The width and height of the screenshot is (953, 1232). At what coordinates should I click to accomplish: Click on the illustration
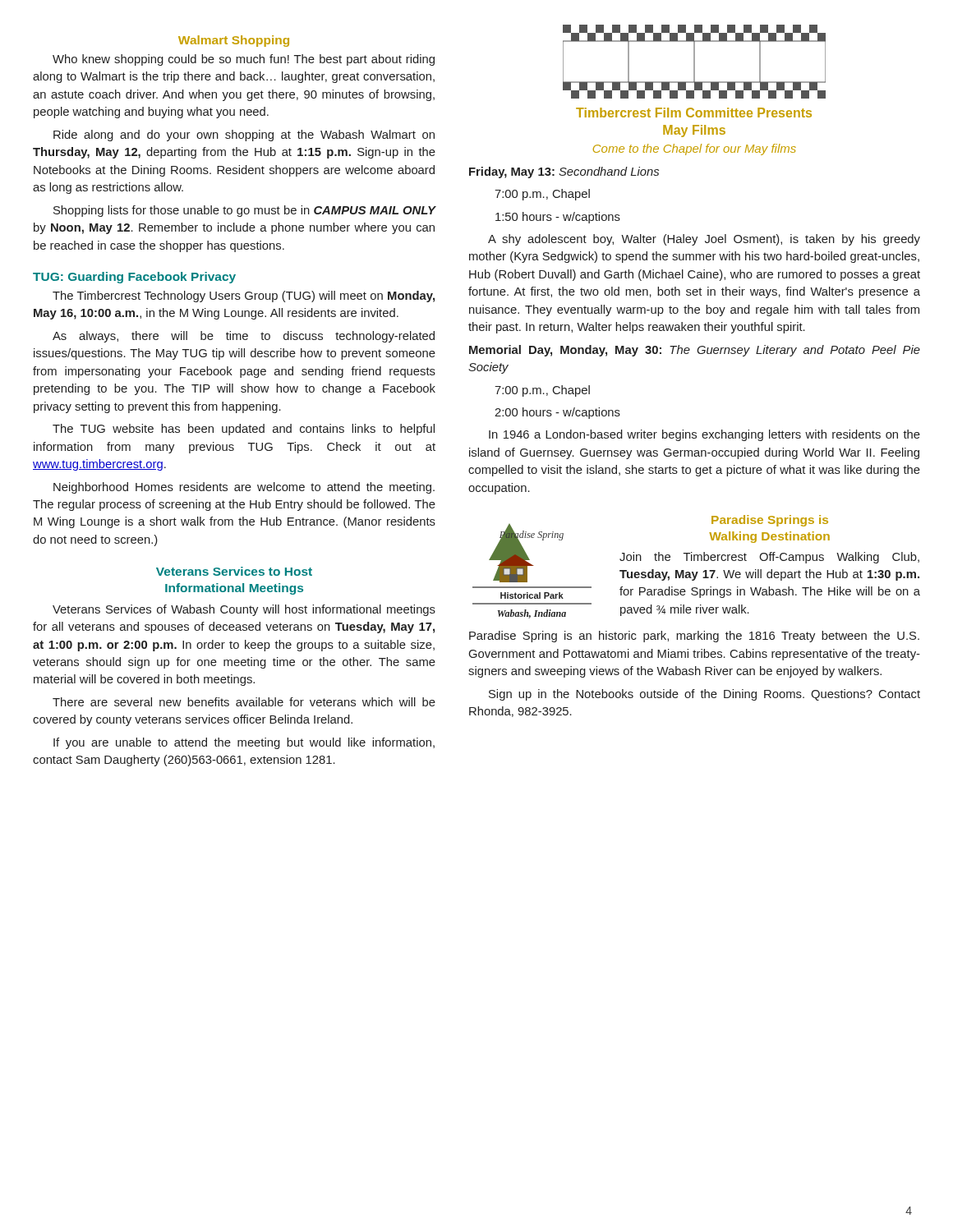pyautogui.click(x=694, y=62)
